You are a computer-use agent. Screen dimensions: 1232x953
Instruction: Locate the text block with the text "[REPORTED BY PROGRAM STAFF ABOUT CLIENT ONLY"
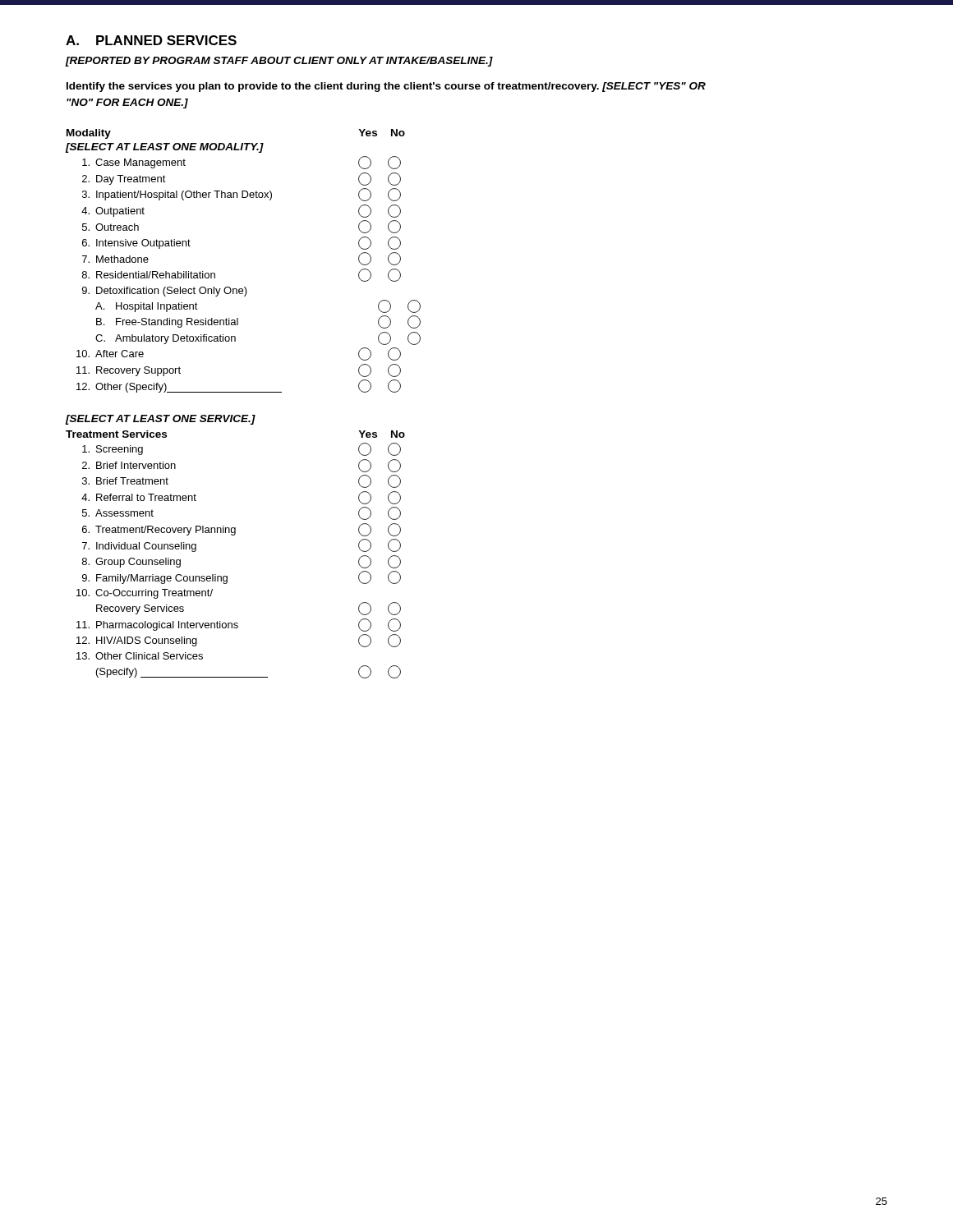pyautogui.click(x=279, y=60)
